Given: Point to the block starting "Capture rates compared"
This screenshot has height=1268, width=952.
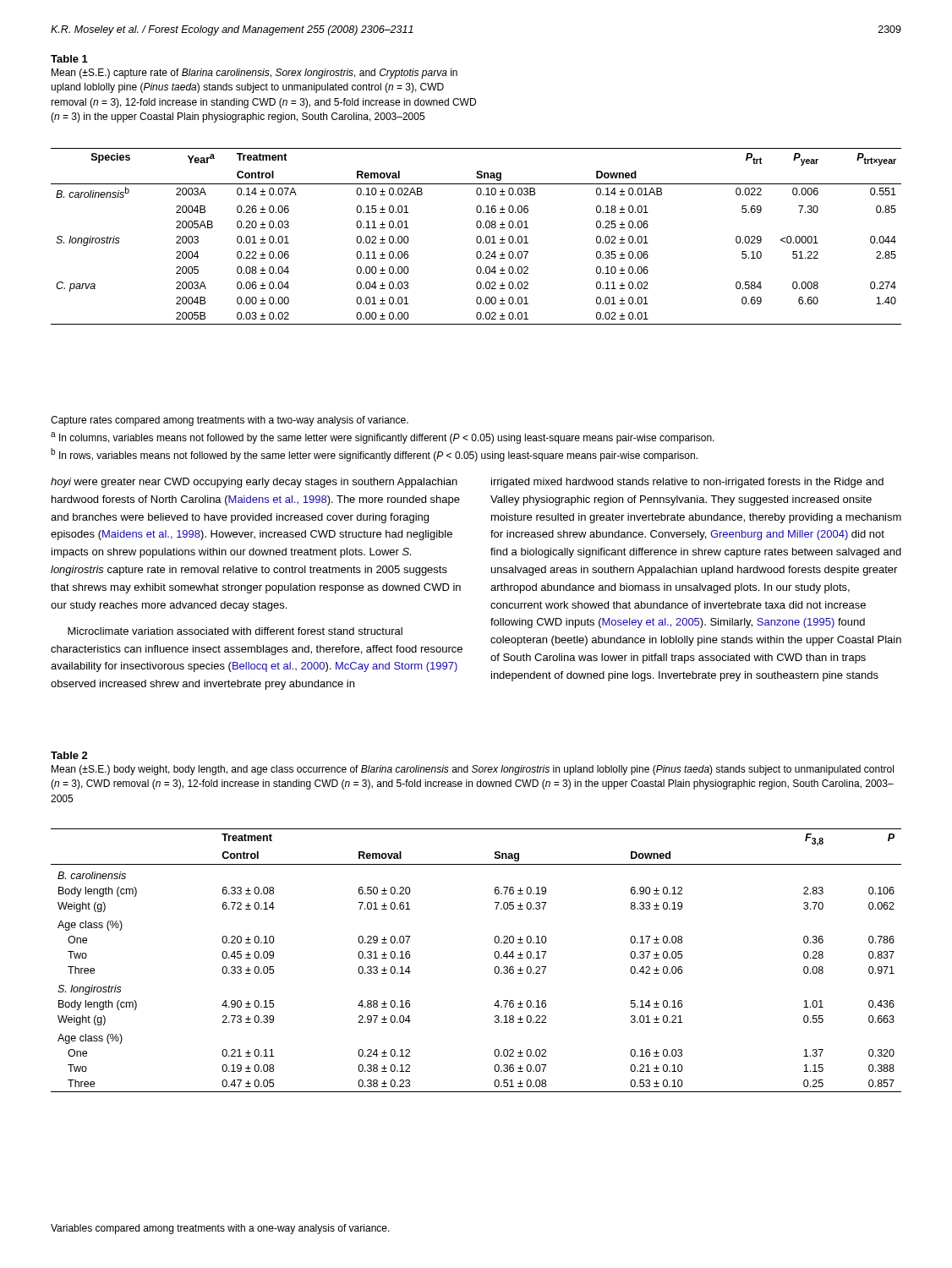Looking at the screenshot, I should point(383,438).
